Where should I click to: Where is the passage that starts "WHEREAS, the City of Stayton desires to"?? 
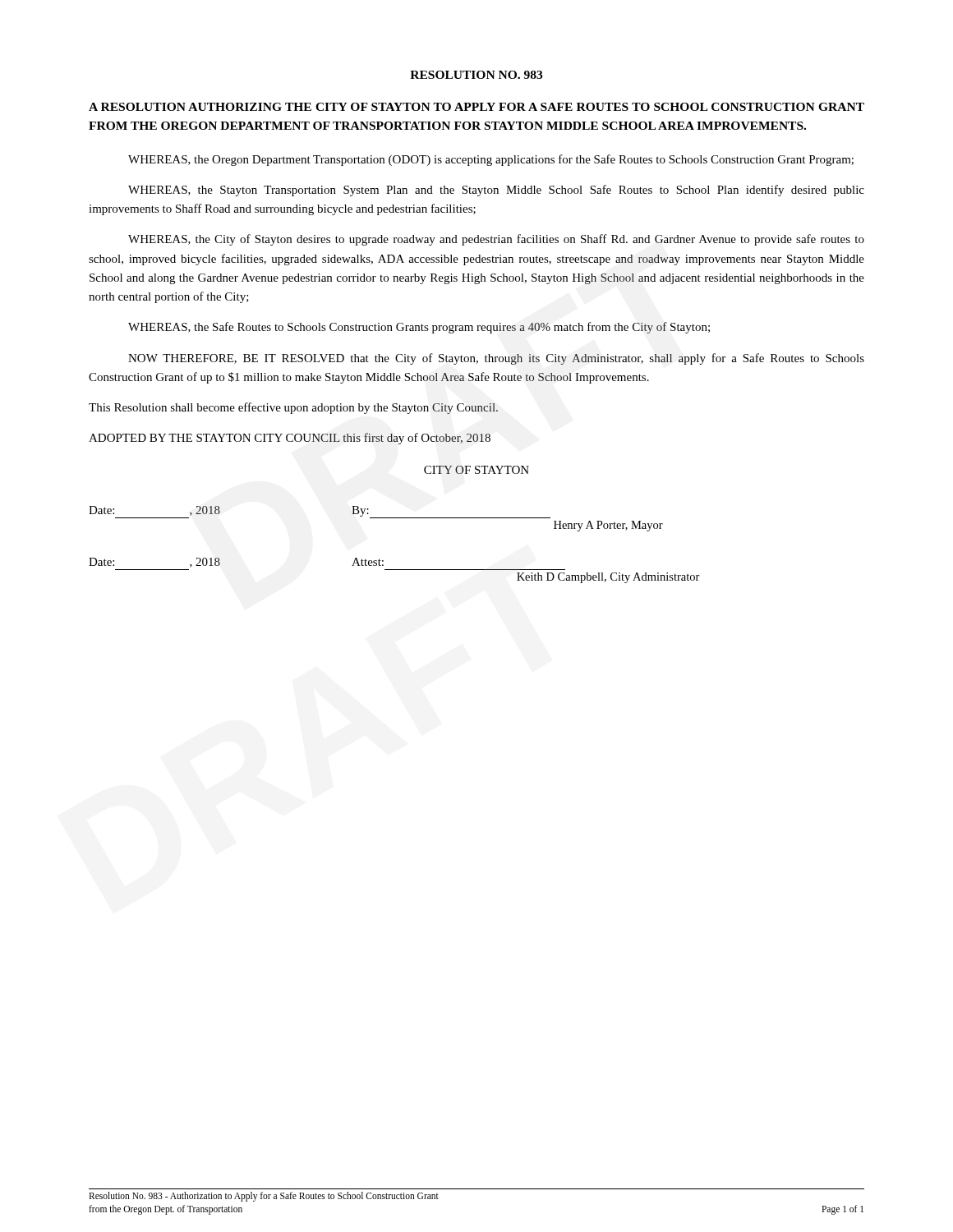click(x=476, y=268)
